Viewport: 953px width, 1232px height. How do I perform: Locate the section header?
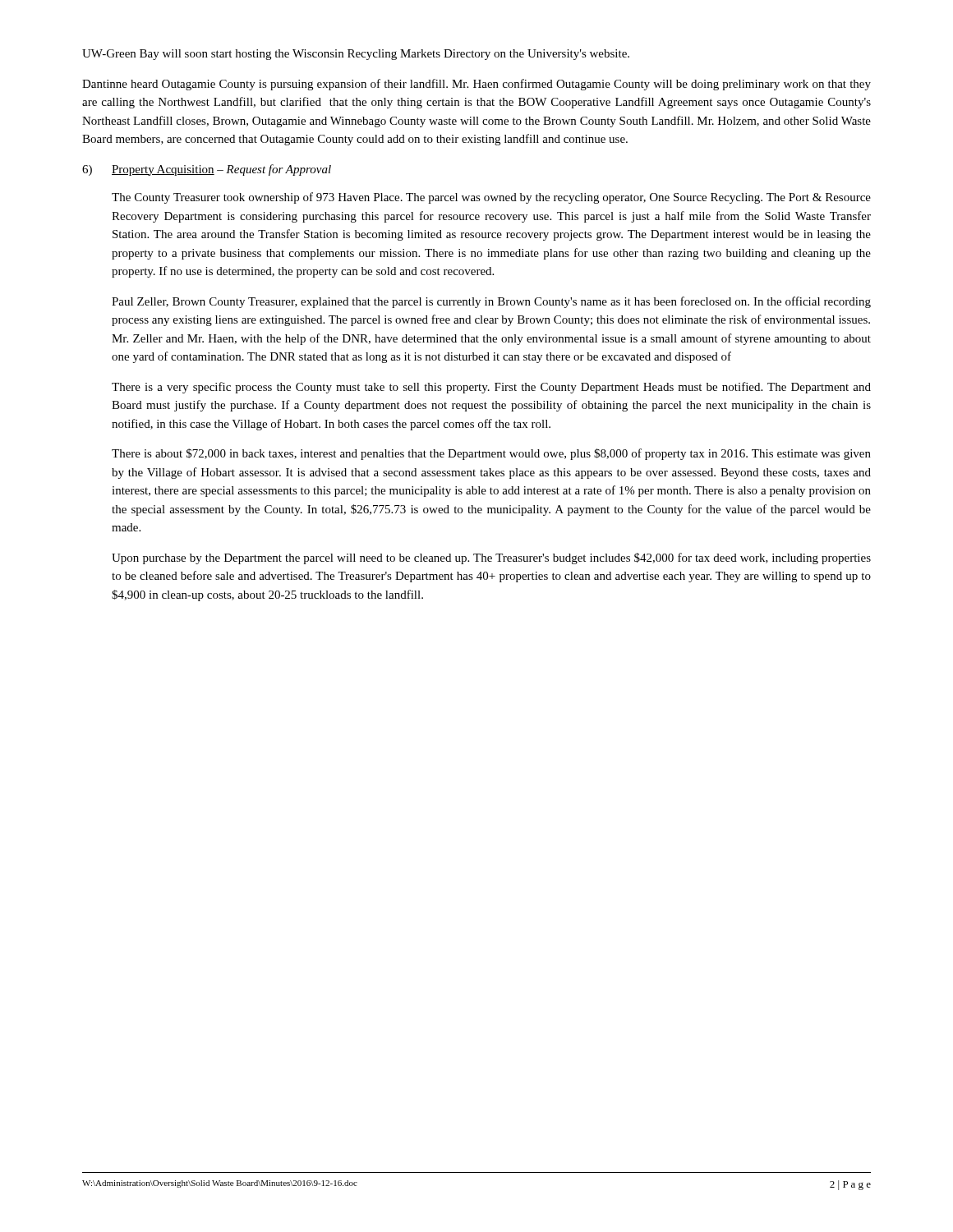[x=207, y=169]
